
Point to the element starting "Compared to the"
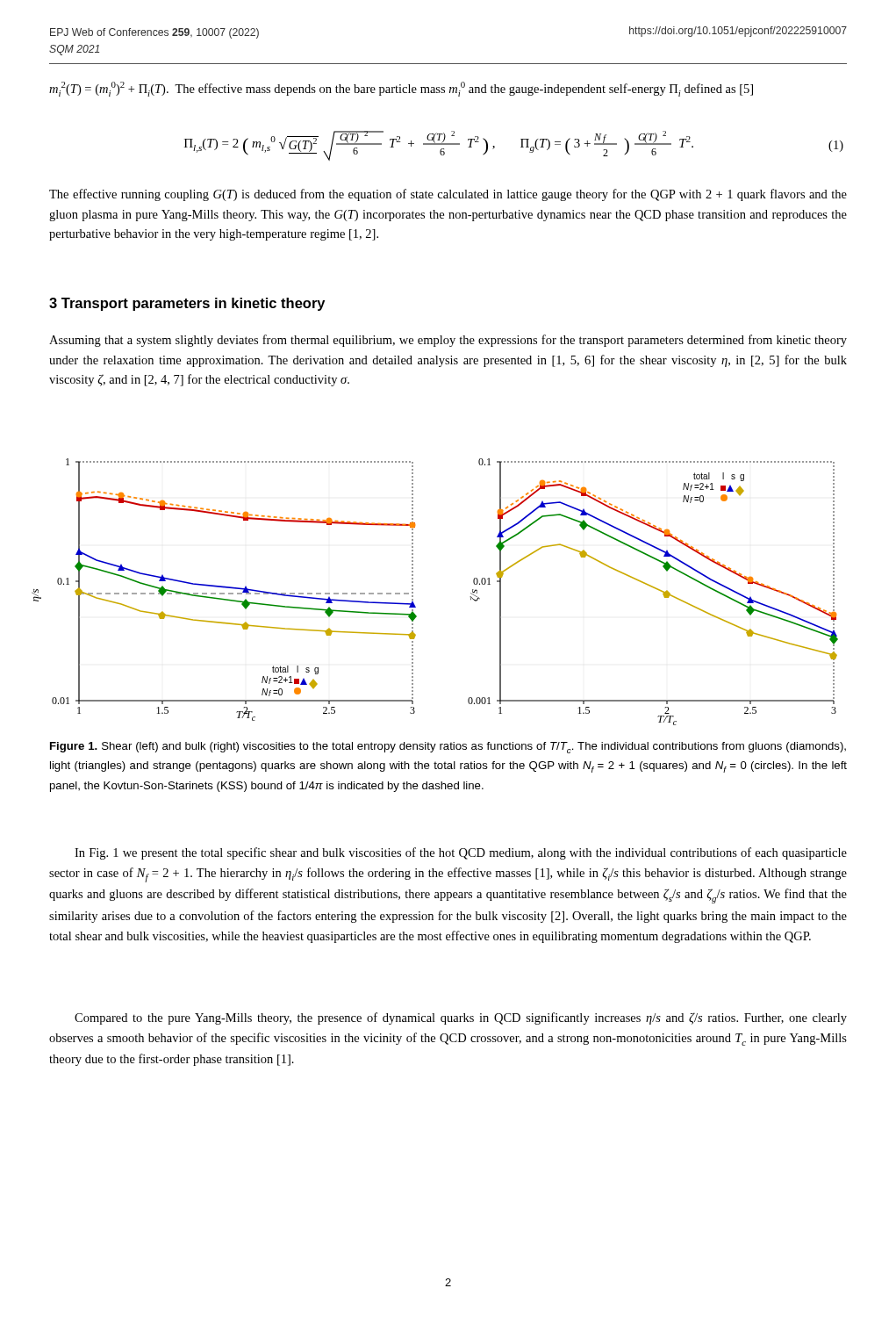448,1039
